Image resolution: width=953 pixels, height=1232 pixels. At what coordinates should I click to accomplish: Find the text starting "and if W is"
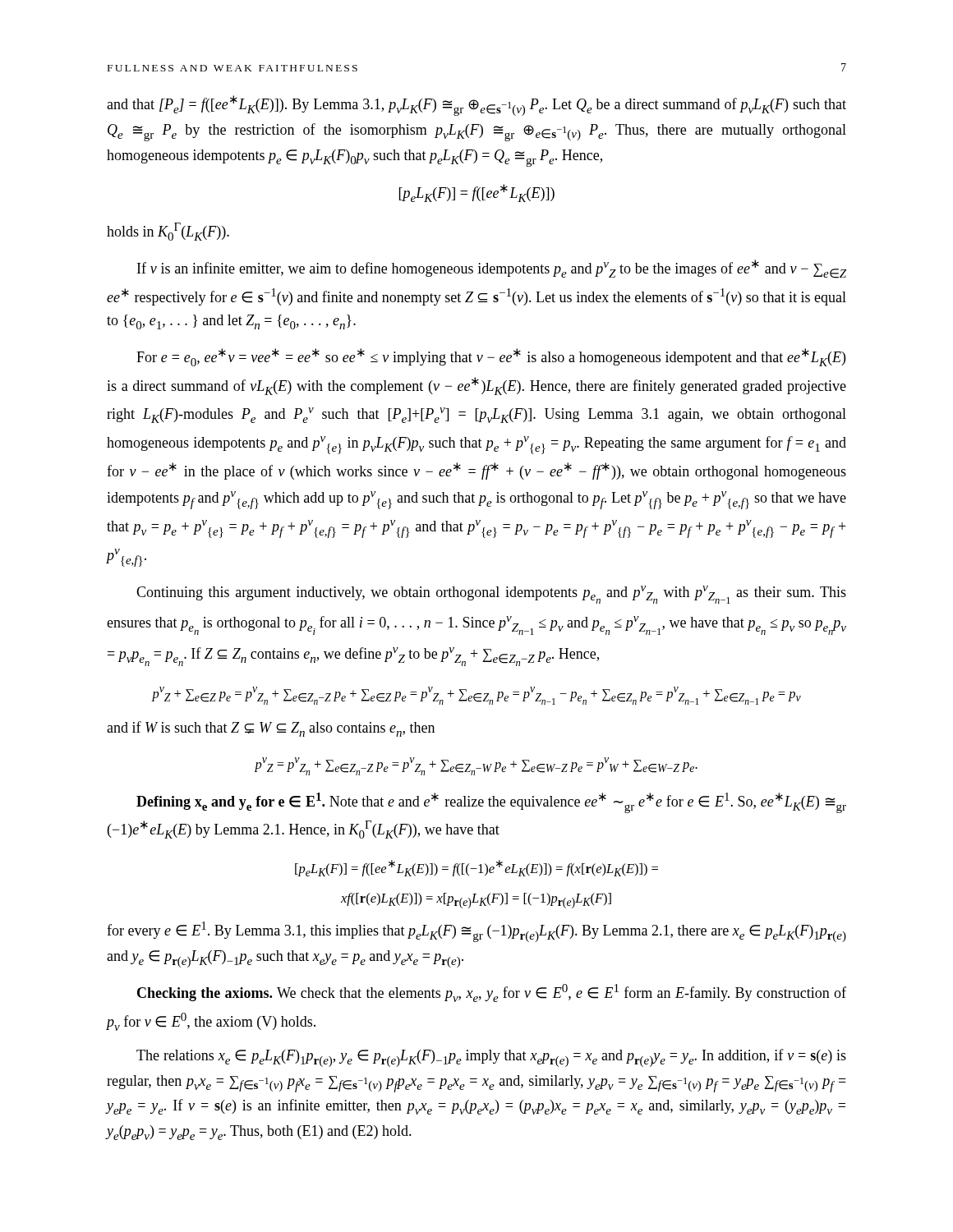(271, 729)
